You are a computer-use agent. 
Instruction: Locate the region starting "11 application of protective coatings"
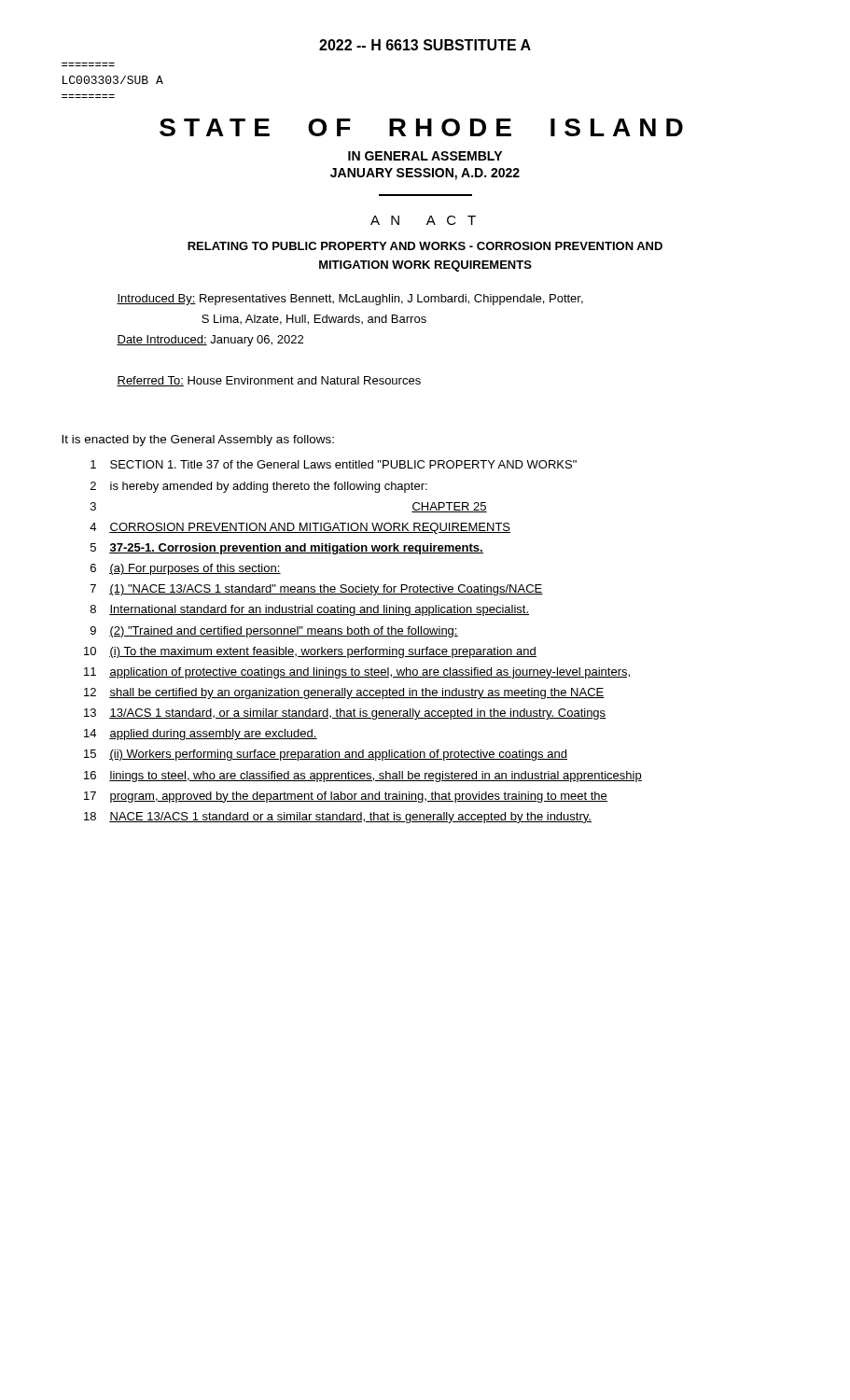[x=425, y=672]
